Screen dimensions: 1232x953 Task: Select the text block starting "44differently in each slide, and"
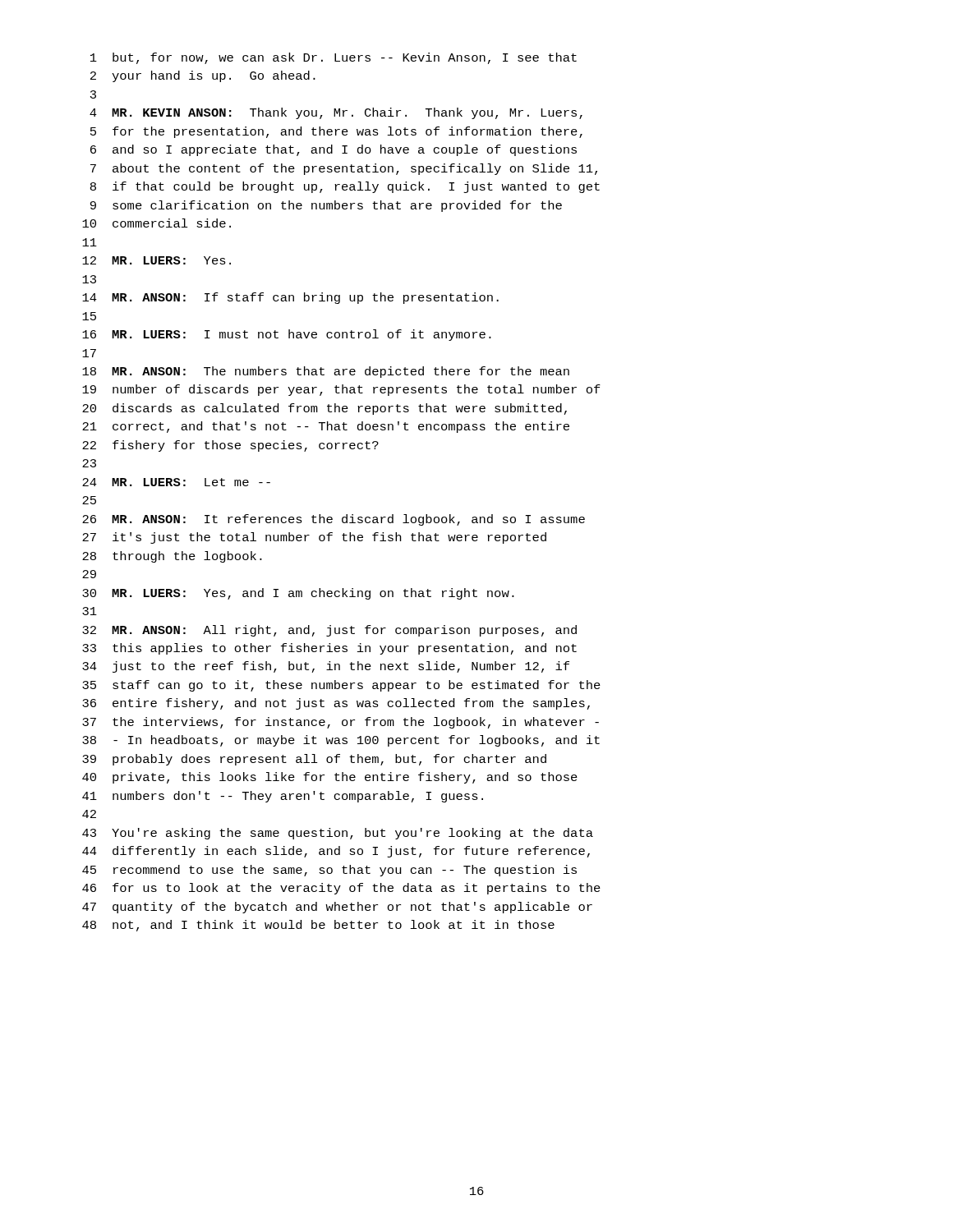(x=476, y=852)
